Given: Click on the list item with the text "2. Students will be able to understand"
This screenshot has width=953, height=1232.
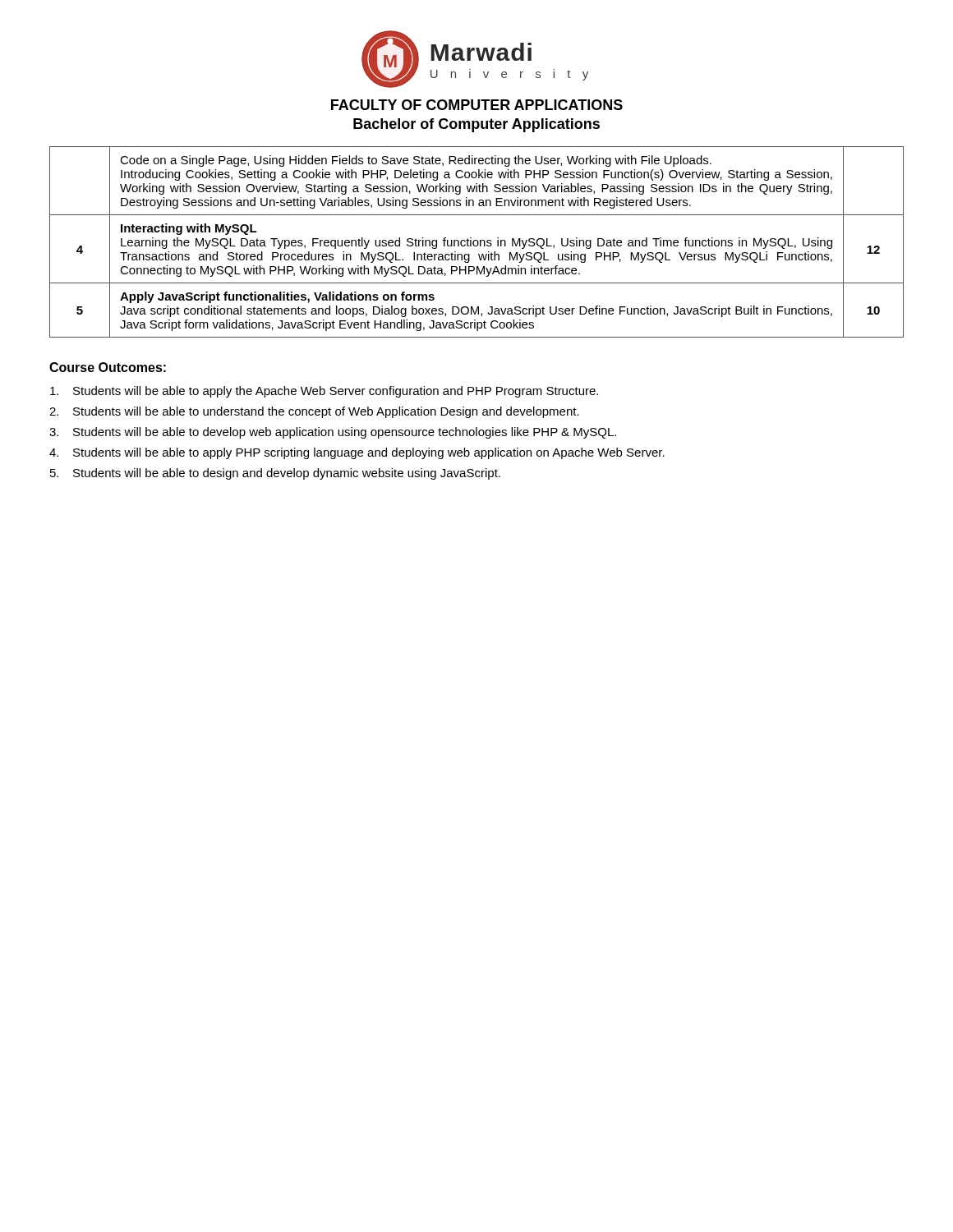Looking at the screenshot, I should coord(476,411).
